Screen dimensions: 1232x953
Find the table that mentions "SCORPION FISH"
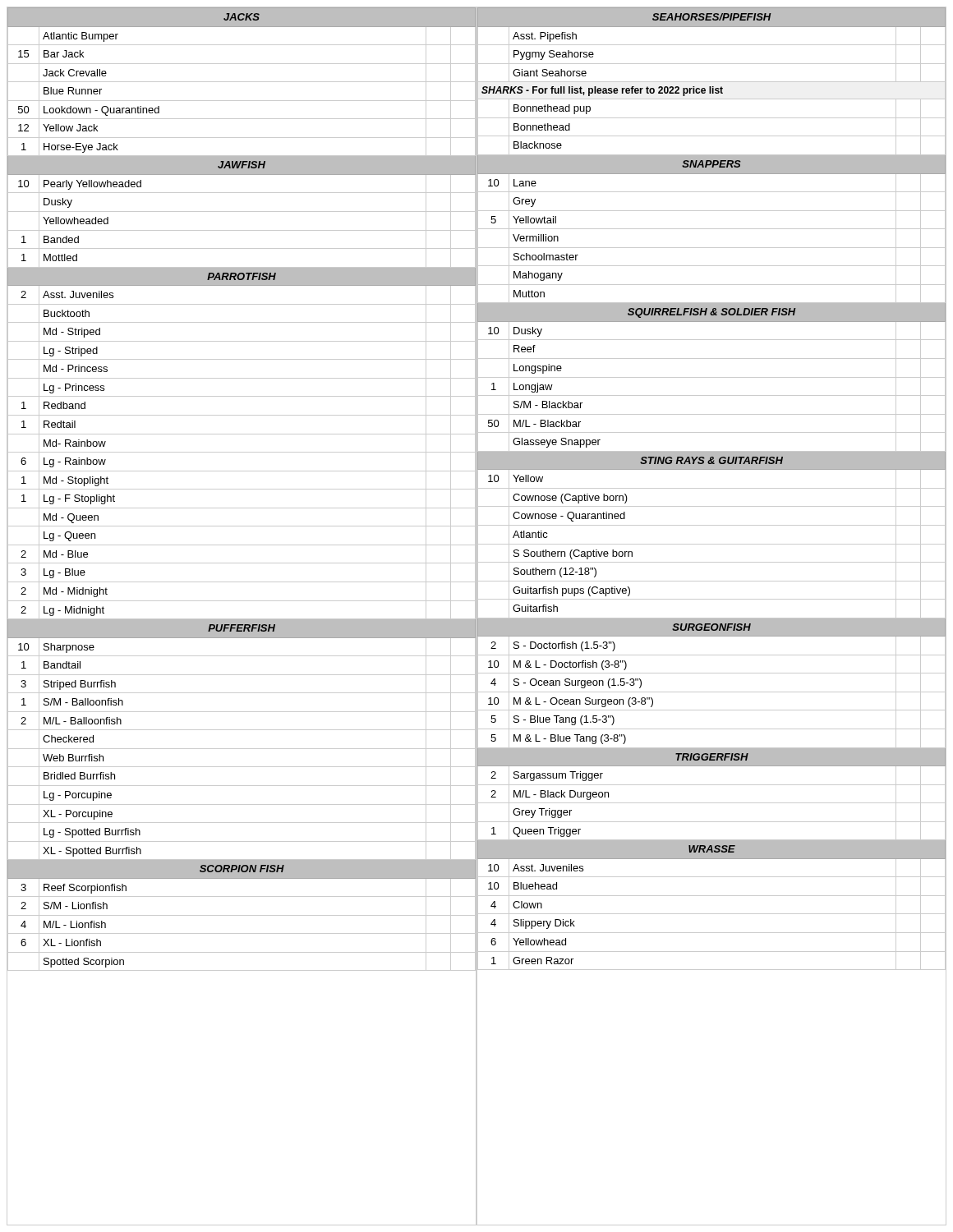click(242, 616)
